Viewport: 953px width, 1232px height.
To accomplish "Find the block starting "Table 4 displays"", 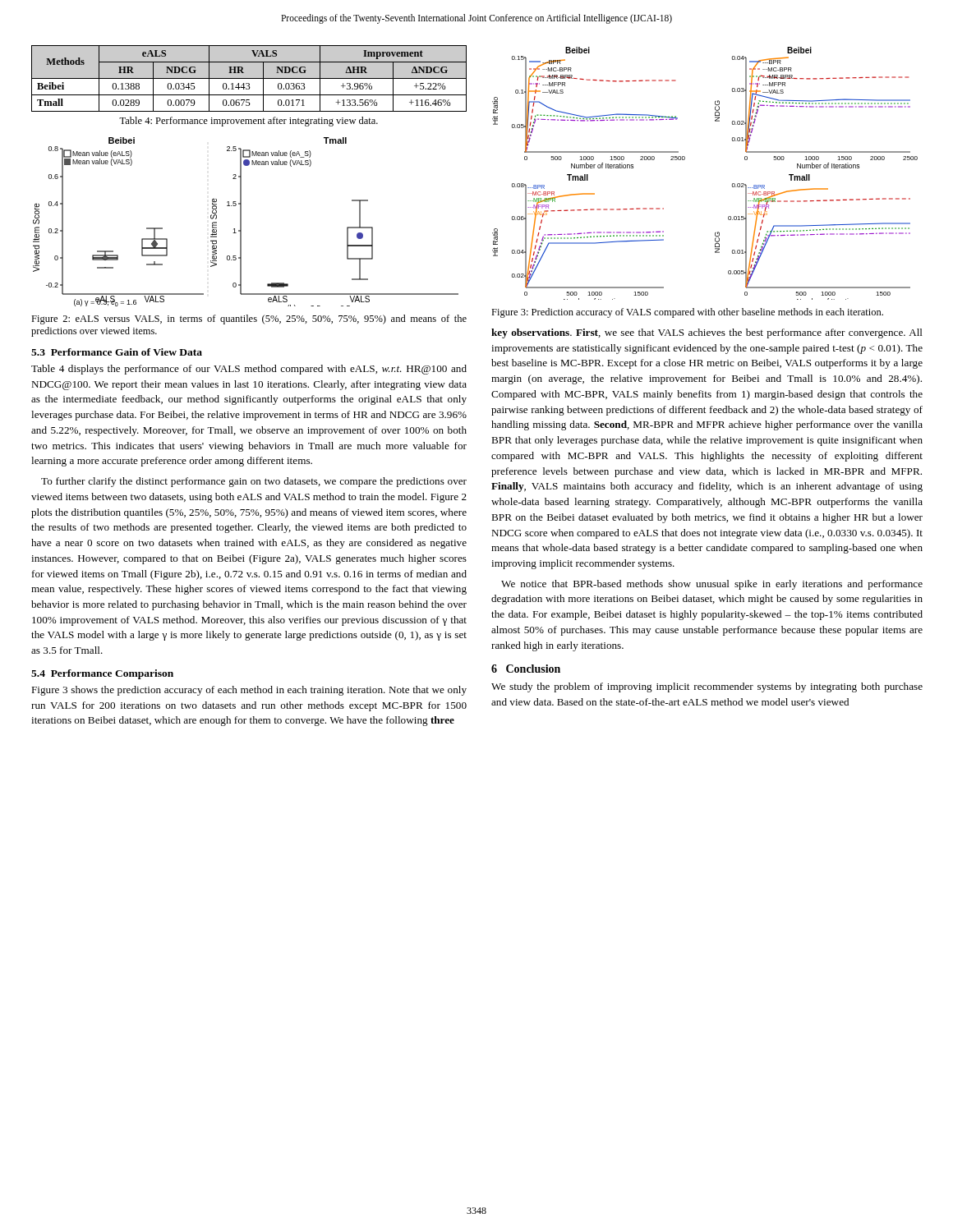I will [249, 510].
